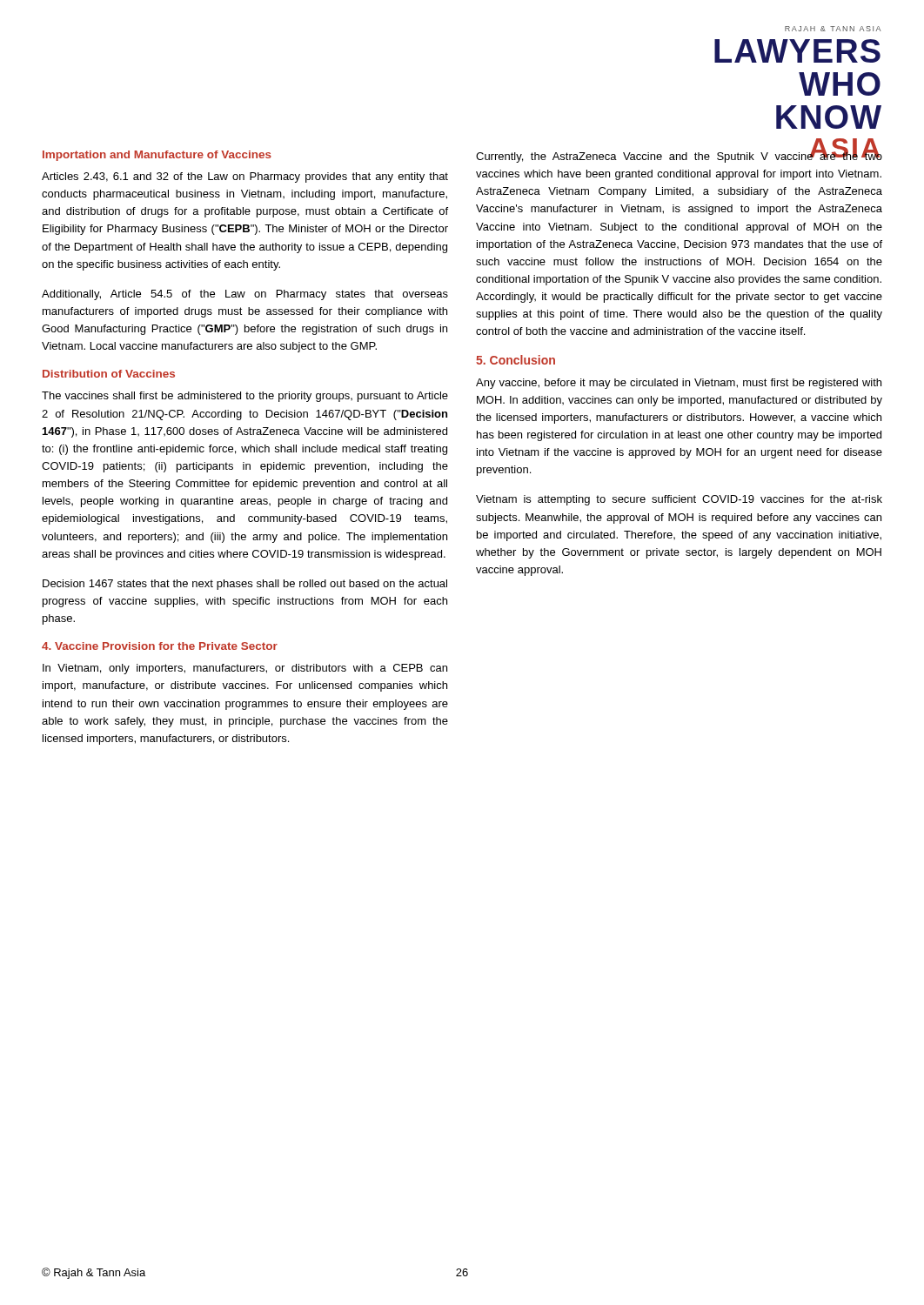924x1305 pixels.
Task: Find the text block starting "Decision 1467 states that the next"
Action: point(245,601)
